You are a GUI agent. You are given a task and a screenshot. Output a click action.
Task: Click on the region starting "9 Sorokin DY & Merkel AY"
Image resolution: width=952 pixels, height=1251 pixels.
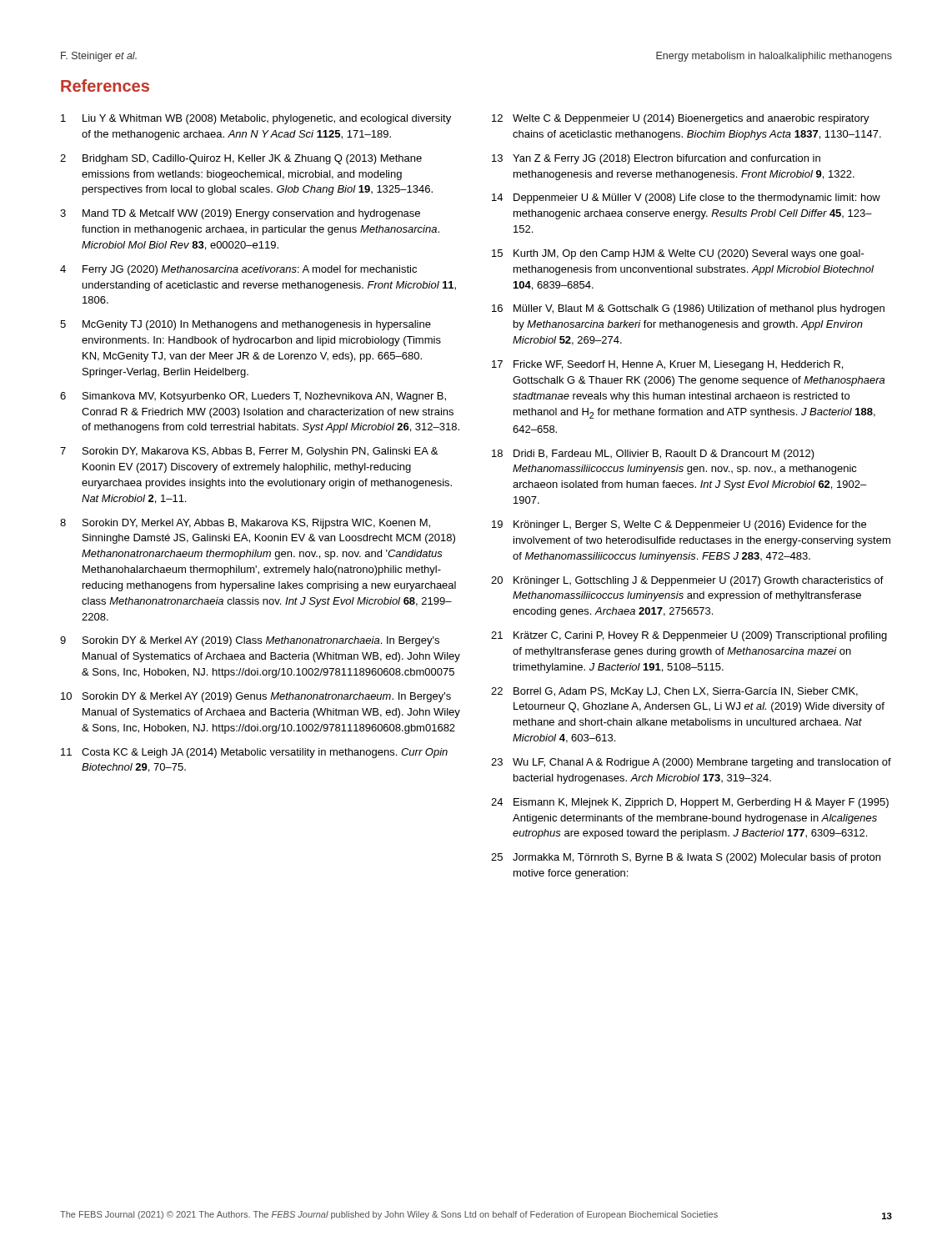(260, 657)
